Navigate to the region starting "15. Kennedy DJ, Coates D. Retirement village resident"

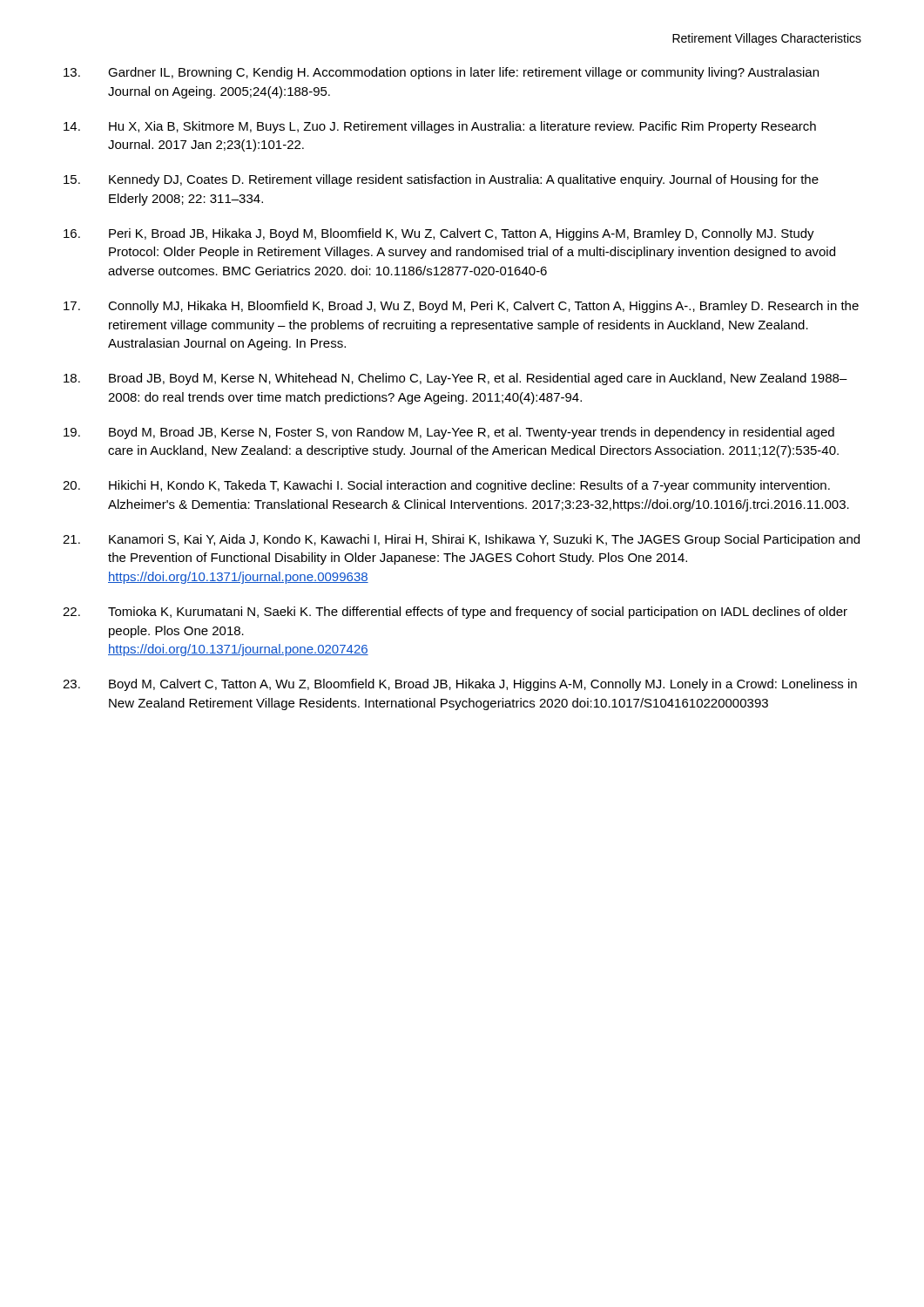(x=462, y=189)
